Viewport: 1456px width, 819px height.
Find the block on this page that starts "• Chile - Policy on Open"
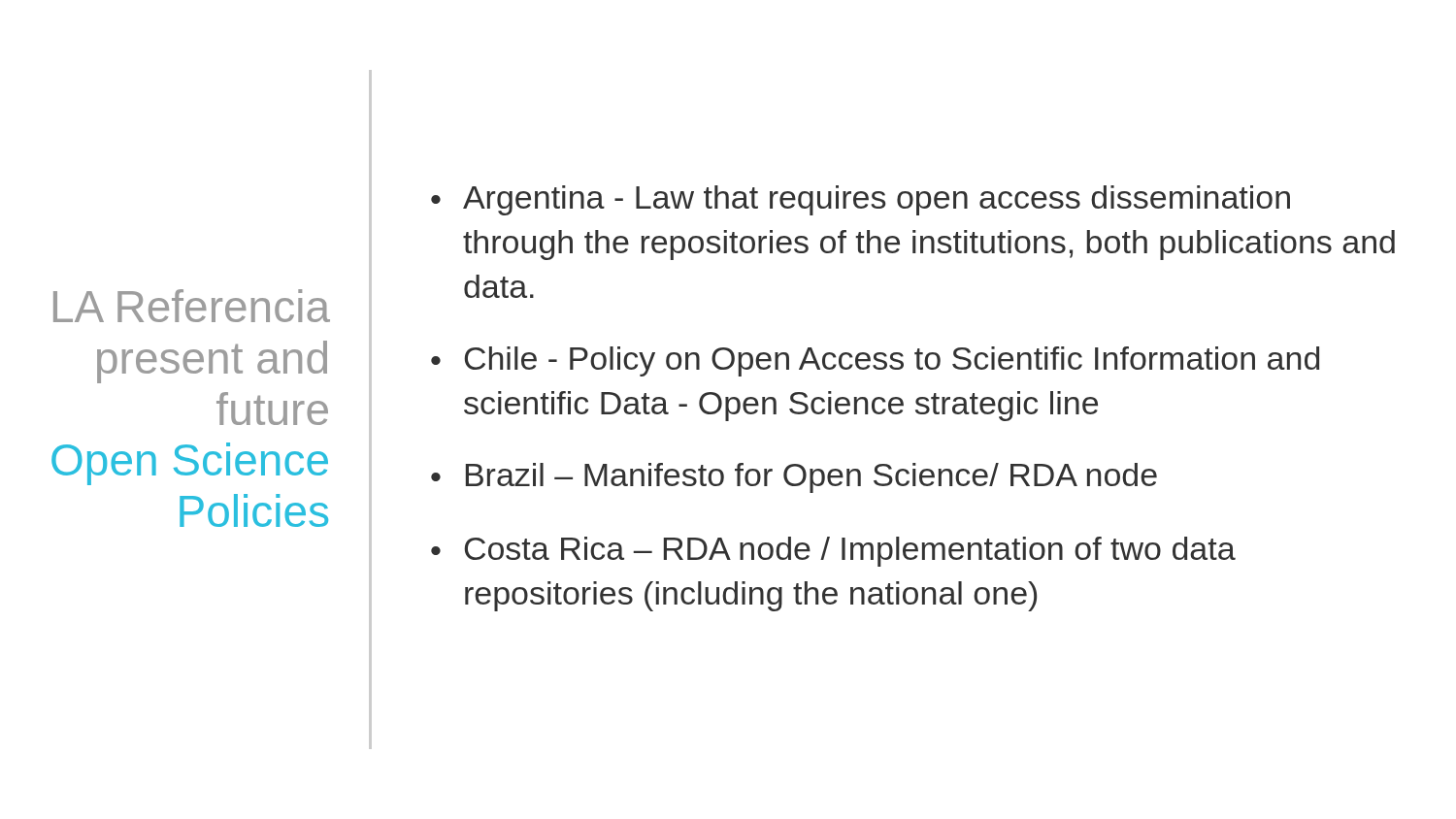coord(914,381)
